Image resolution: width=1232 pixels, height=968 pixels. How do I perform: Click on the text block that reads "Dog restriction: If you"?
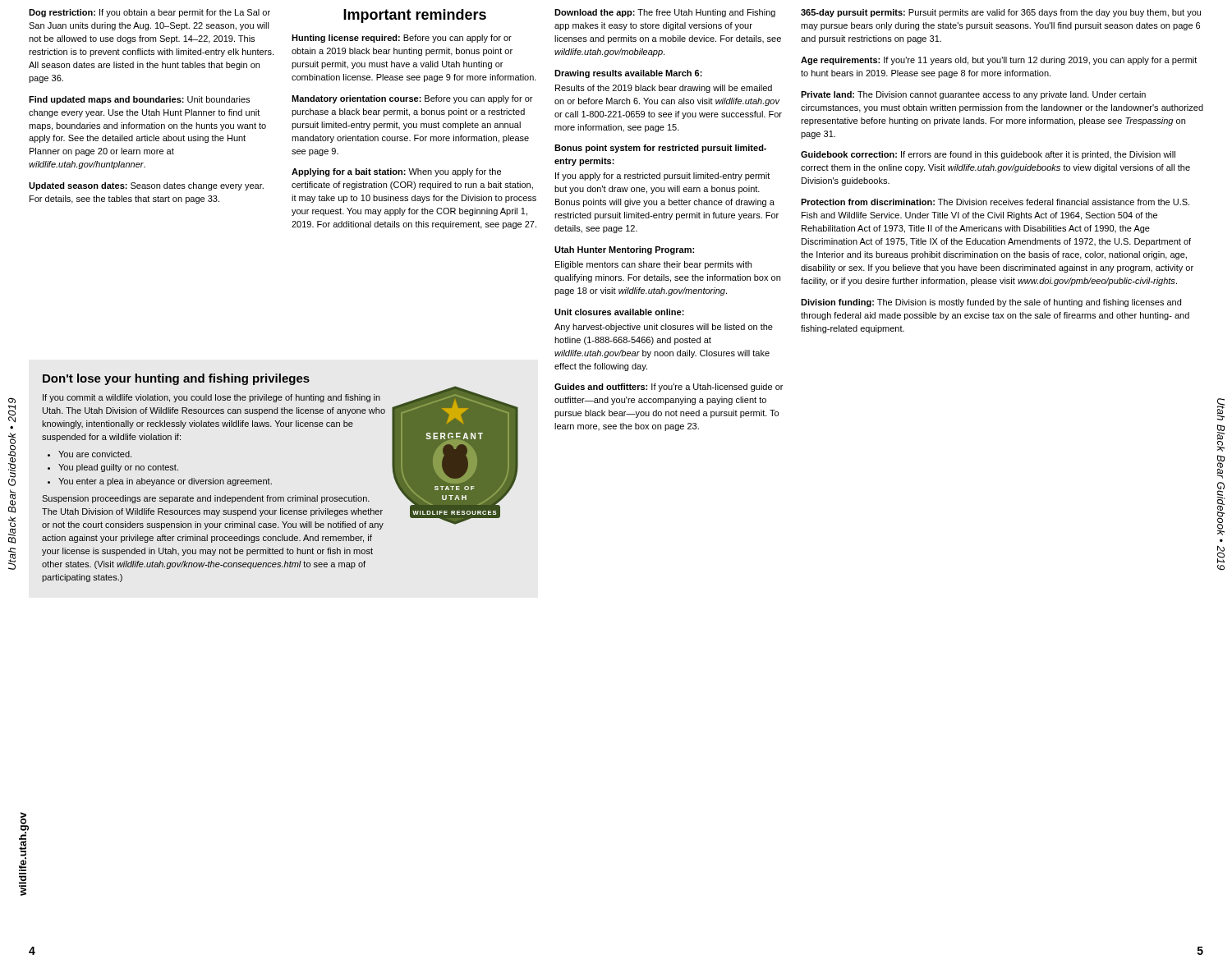(151, 45)
